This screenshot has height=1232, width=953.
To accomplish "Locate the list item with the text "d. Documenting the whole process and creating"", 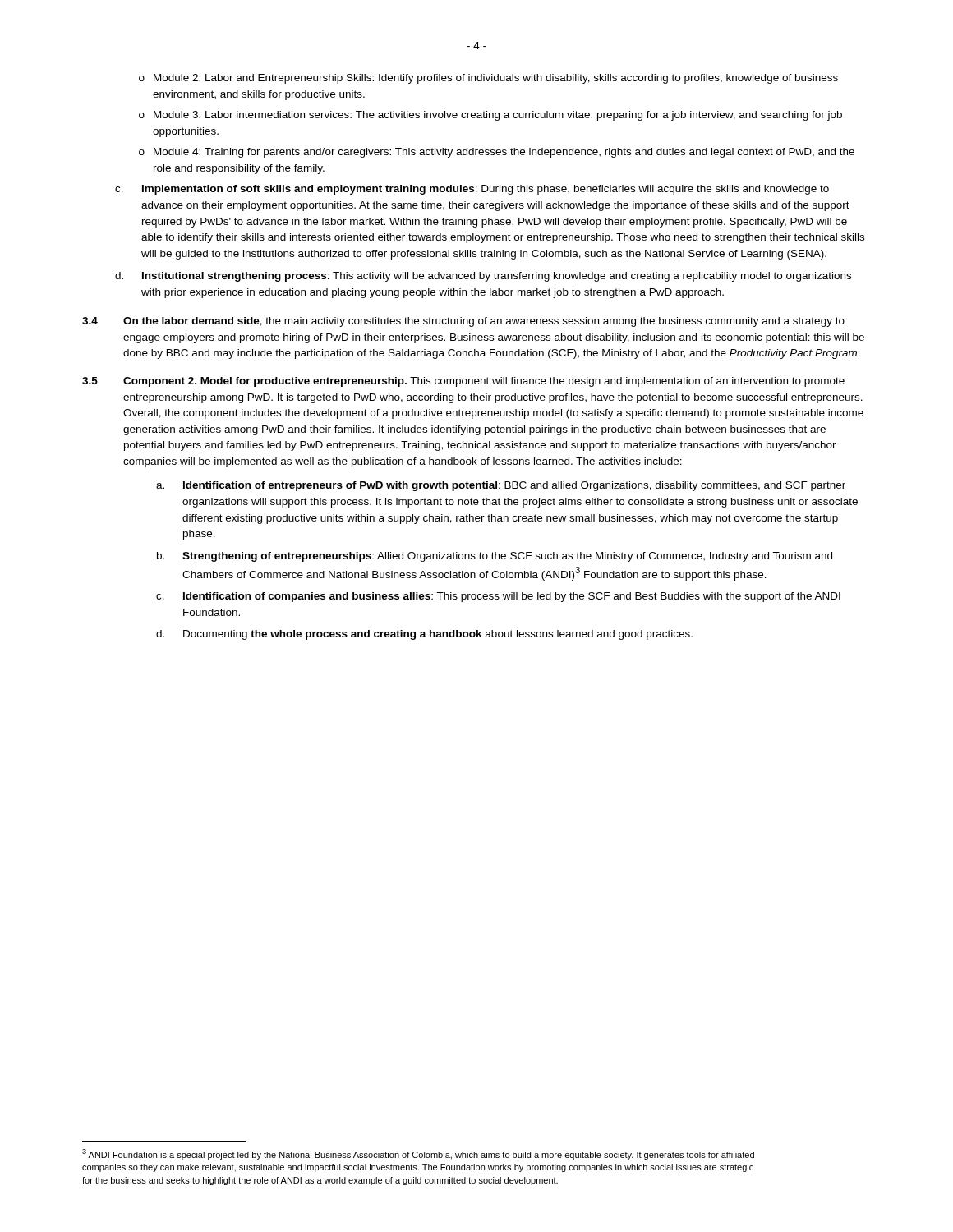I will pos(425,634).
